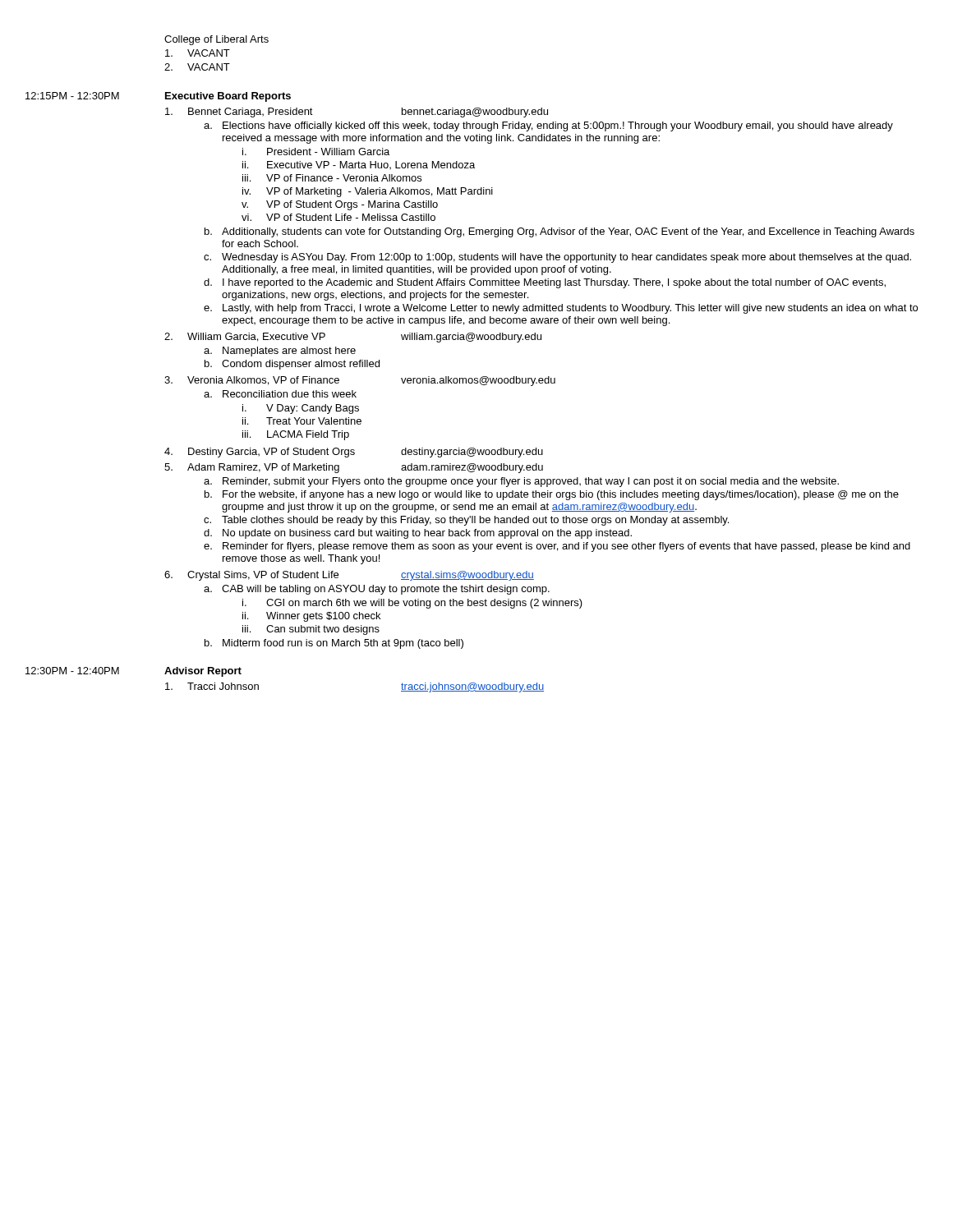Point to the block starting "ii.Executive VP - Marta Huo,"
This screenshot has height=1232, width=953.
click(358, 165)
